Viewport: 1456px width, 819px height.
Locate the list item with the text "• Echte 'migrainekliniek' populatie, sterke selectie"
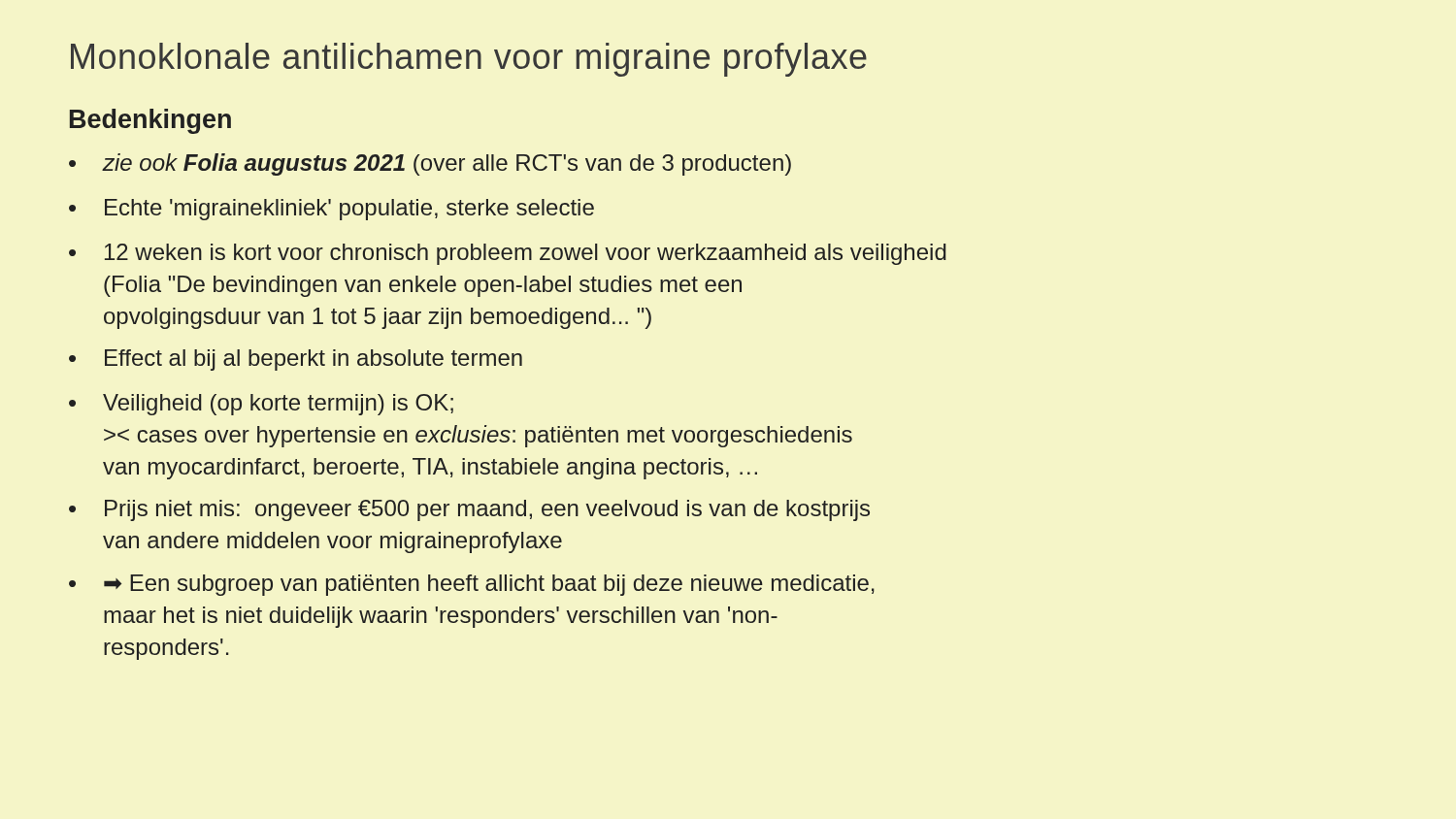point(342,209)
